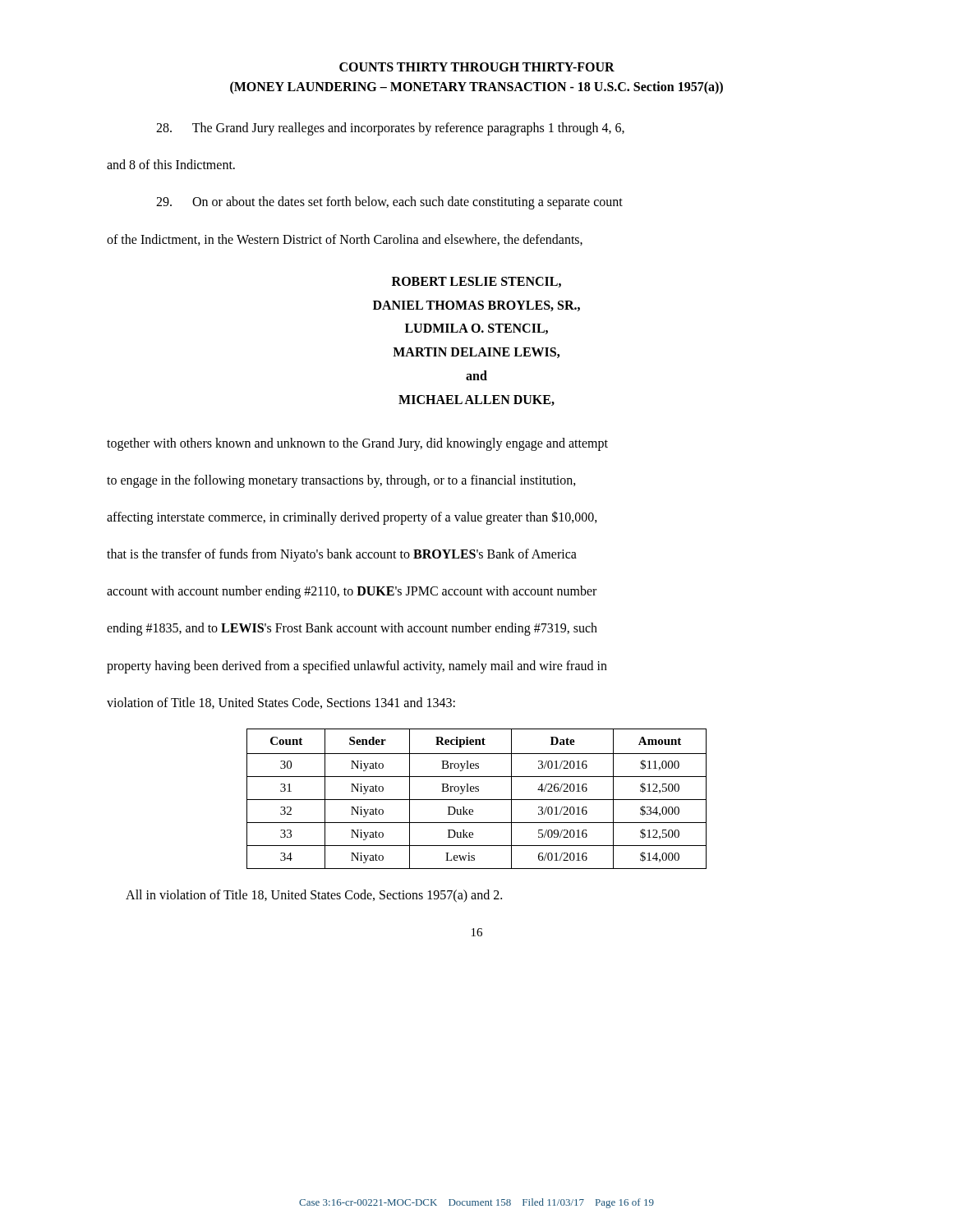Locate the block starting "violation of Title 18, United States Code,"

(281, 703)
